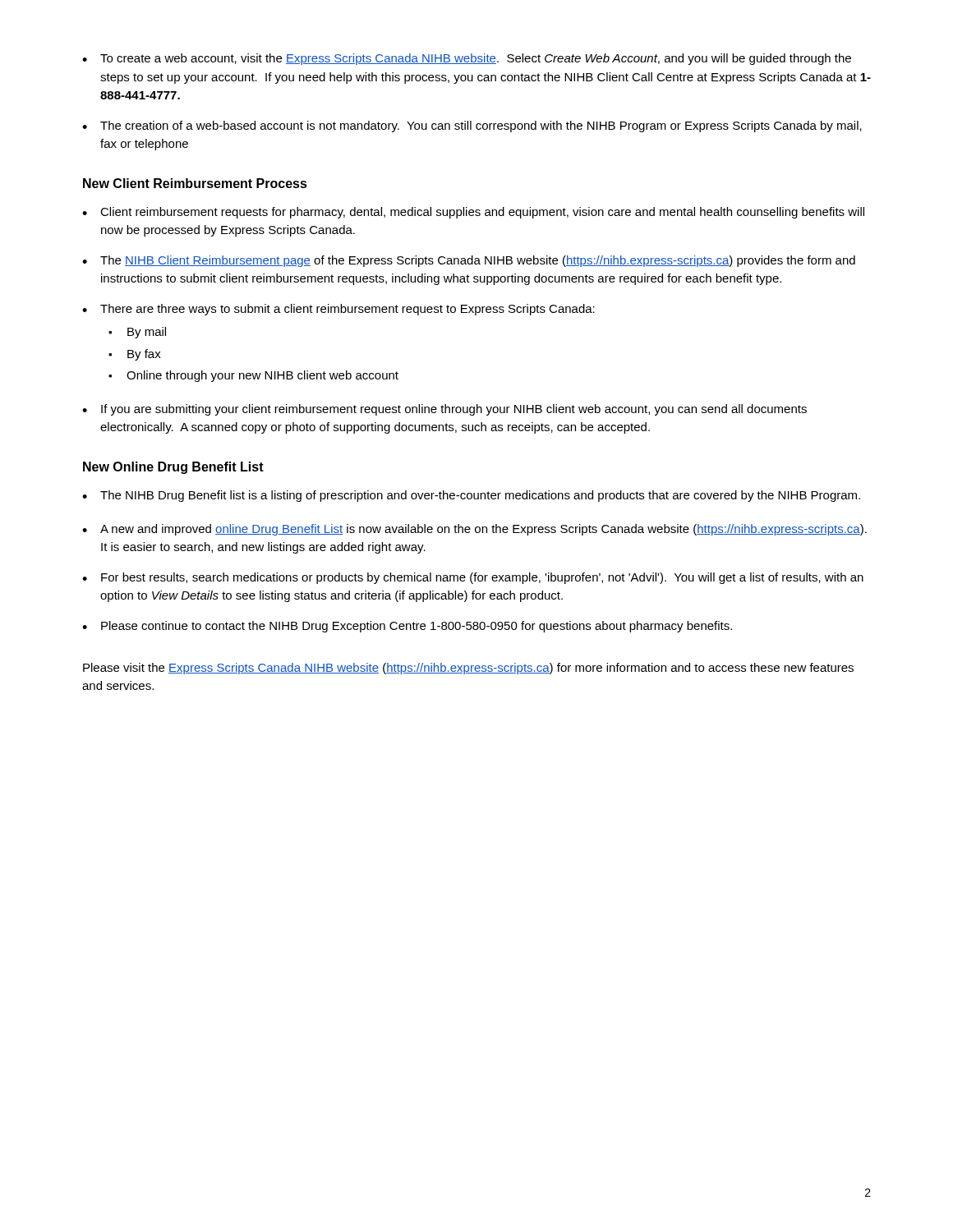Navigate to the text starting "Please visit the Express Scripts Canada"
This screenshot has height=1232, width=953.
pyautogui.click(x=468, y=676)
